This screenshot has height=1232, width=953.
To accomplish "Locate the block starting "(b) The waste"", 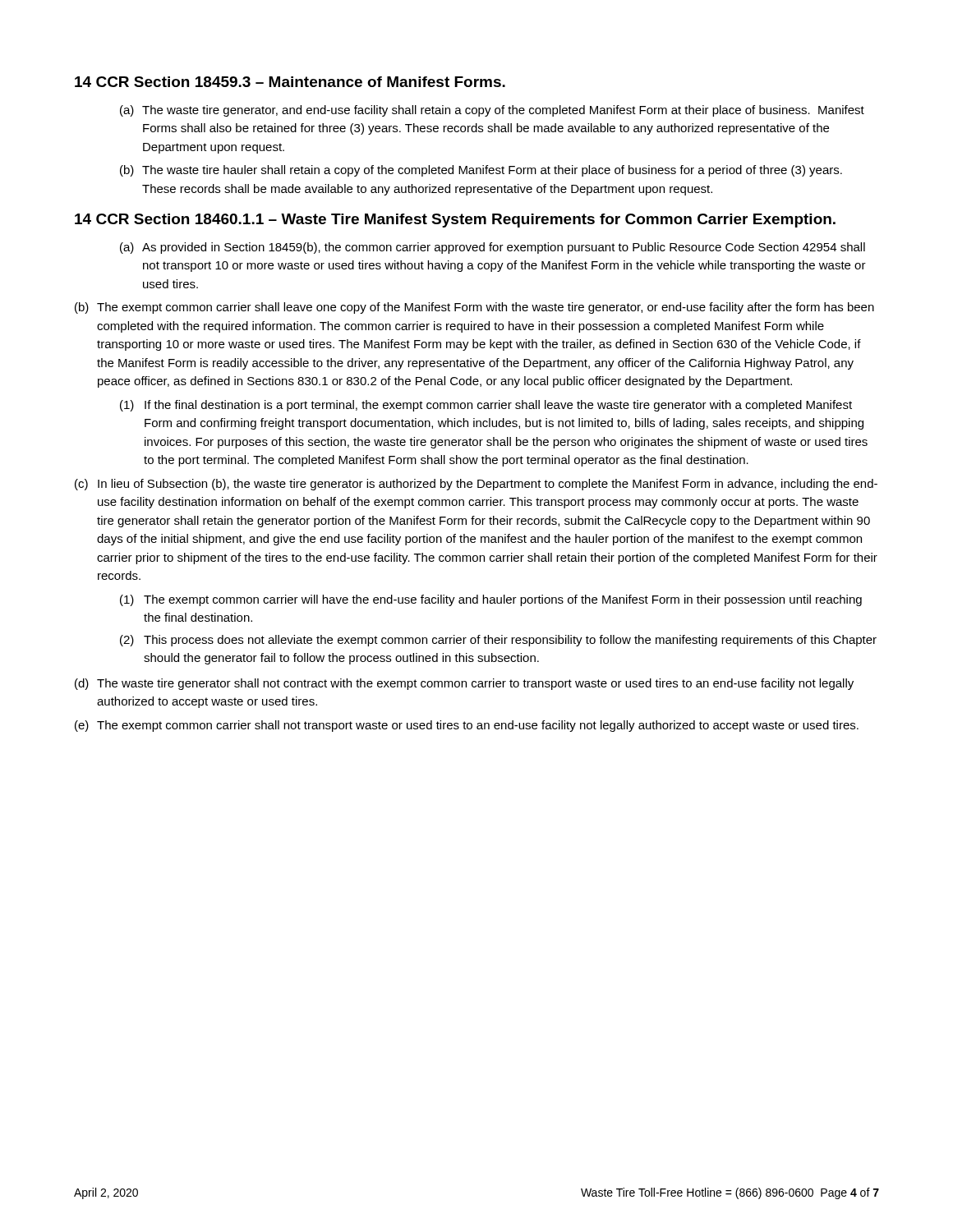I will coord(499,180).
